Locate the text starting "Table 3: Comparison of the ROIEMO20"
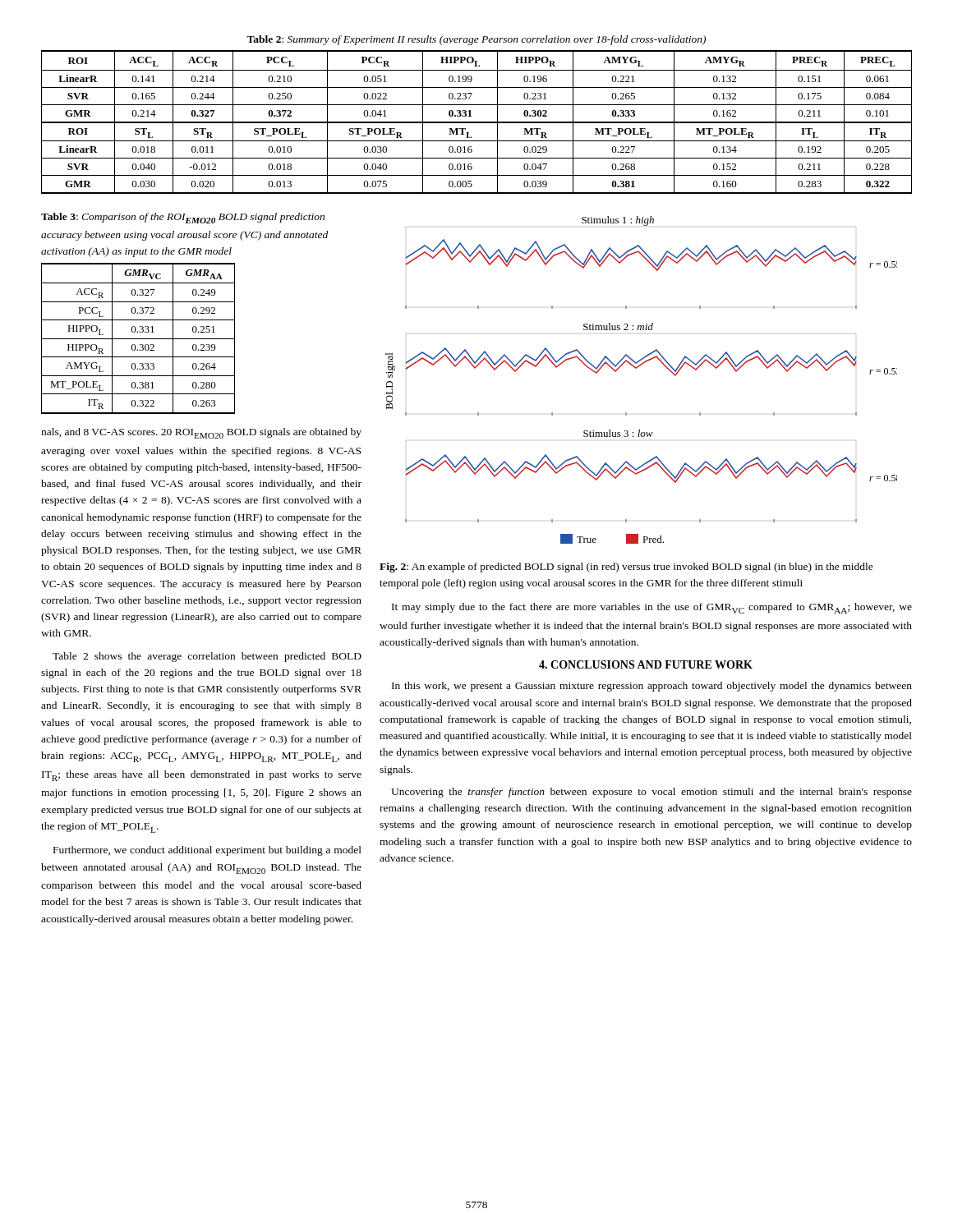The width and height of the screenshot is (953, 1232). coord(185,234)
